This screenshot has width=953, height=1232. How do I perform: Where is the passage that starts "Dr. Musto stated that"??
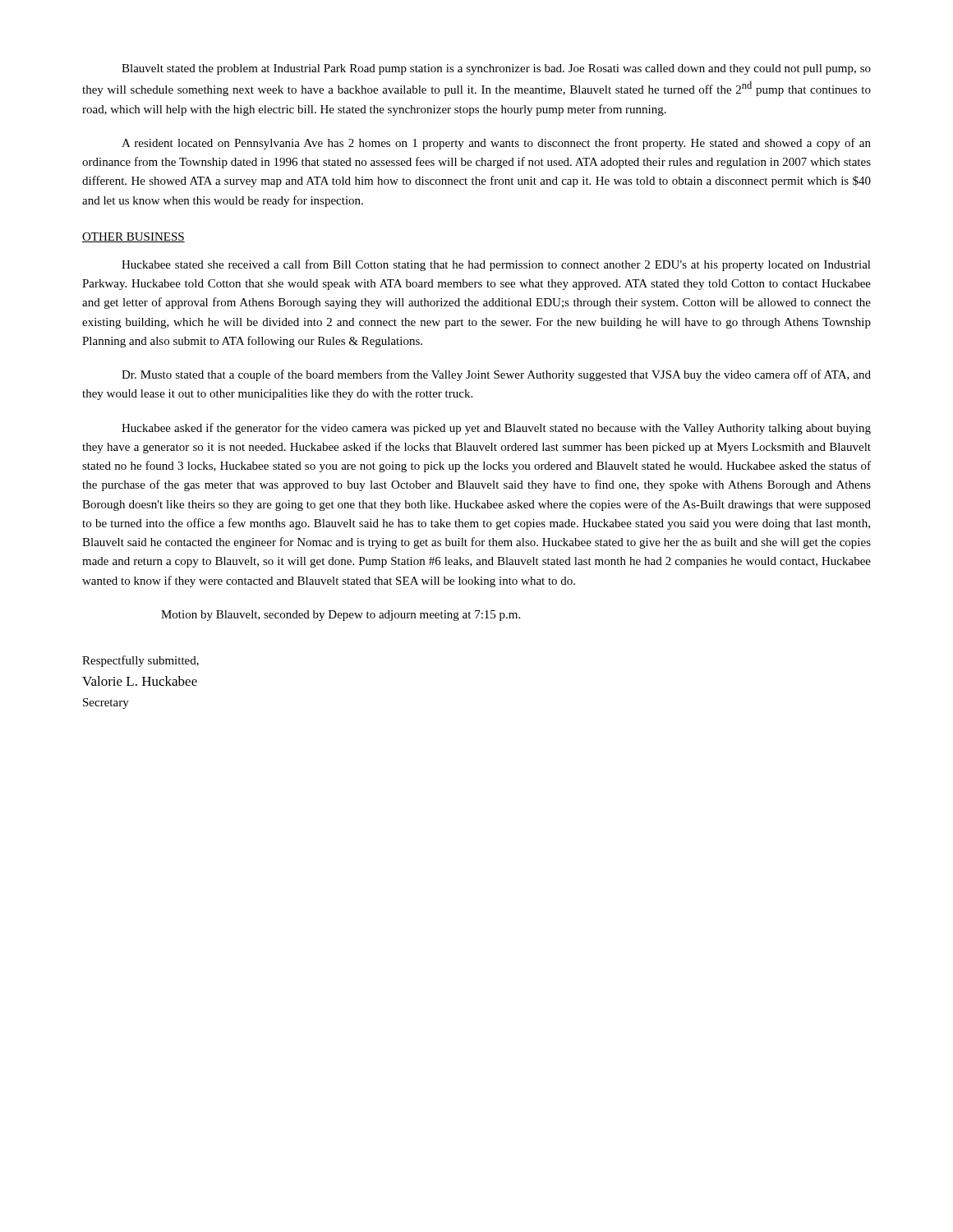click(476, 384)
